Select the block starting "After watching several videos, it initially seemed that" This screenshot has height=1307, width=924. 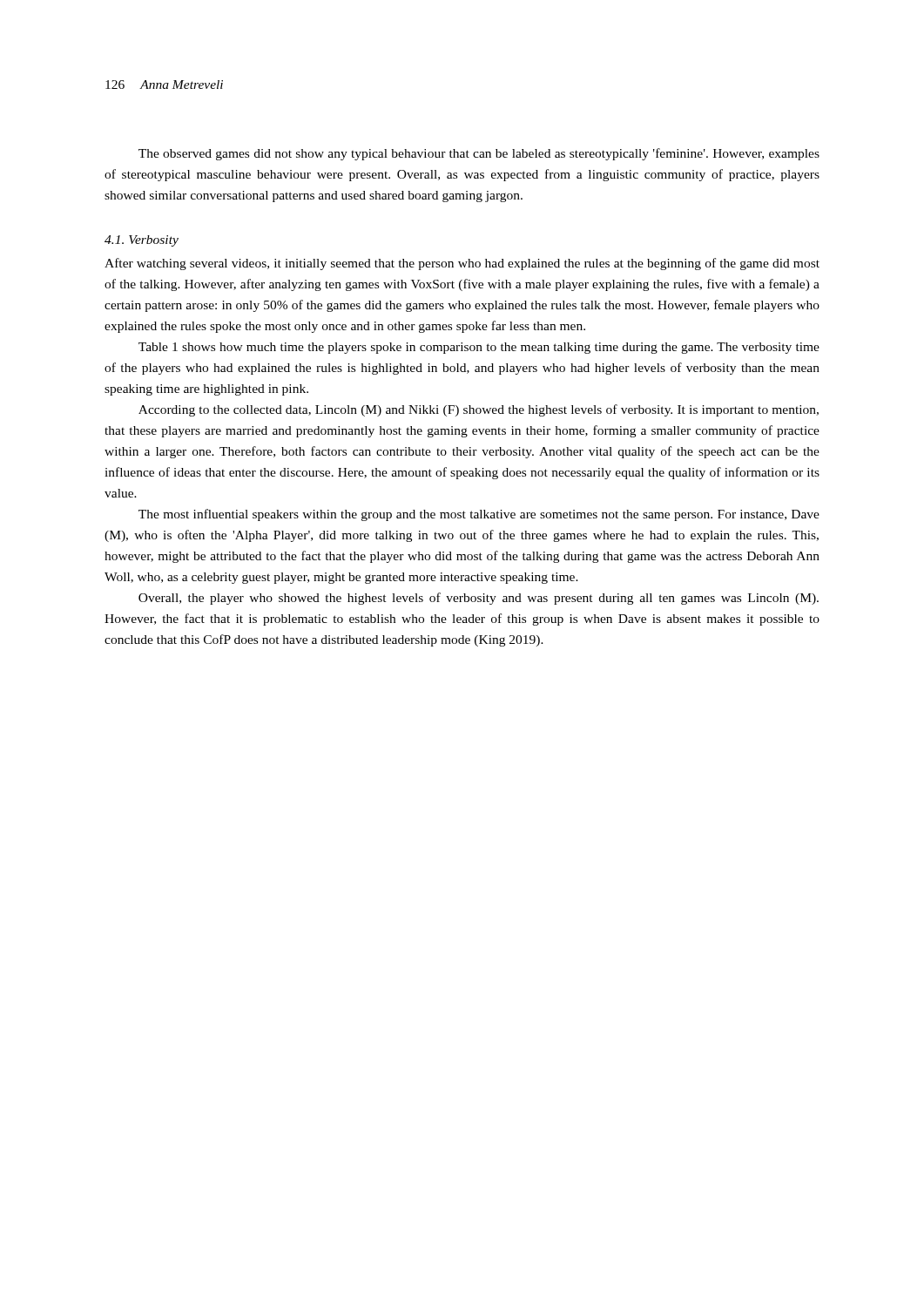[x=462, y=451]
